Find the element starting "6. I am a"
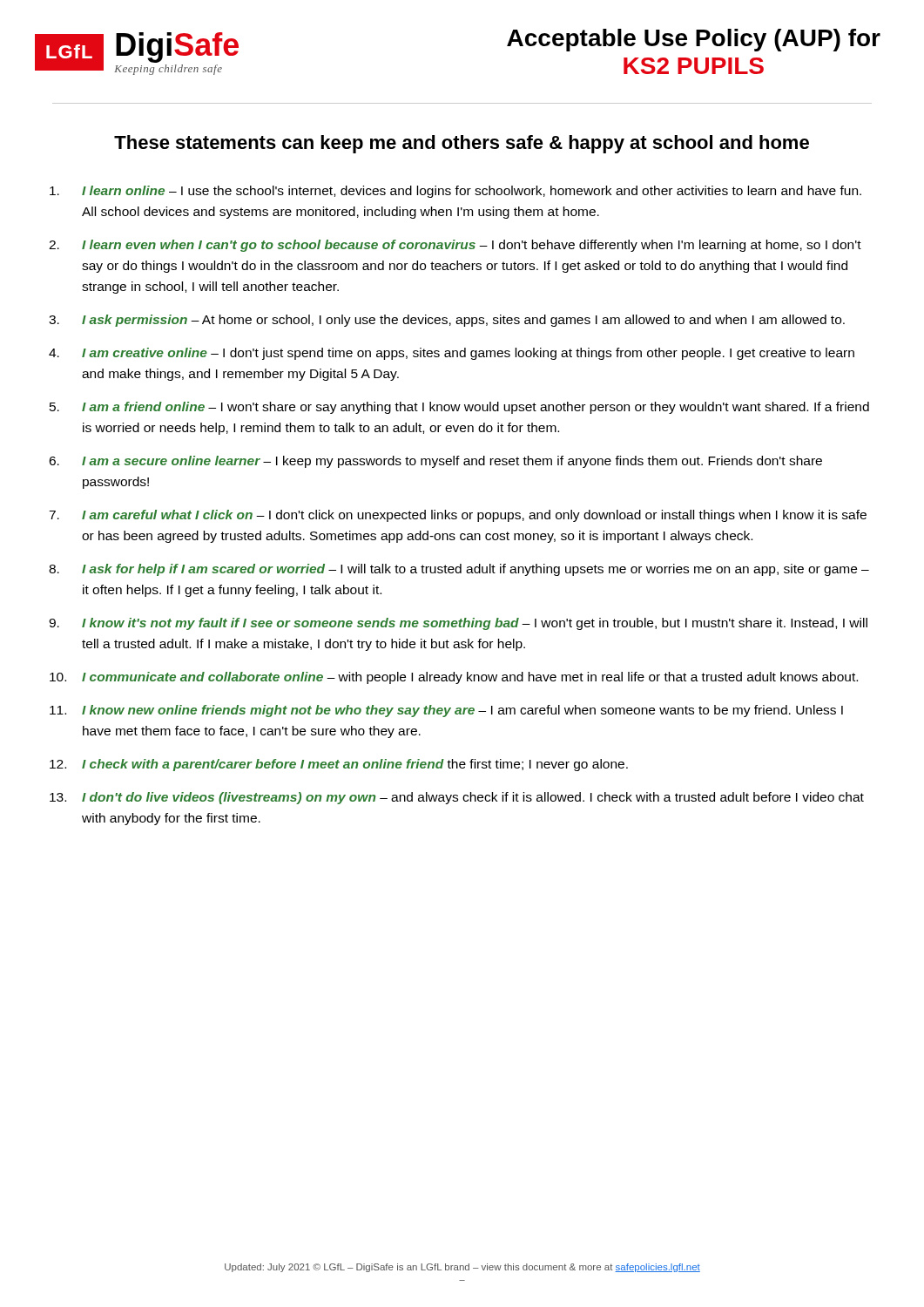The height and width of the screenshot is (1307, 924). tap(462, 471)
